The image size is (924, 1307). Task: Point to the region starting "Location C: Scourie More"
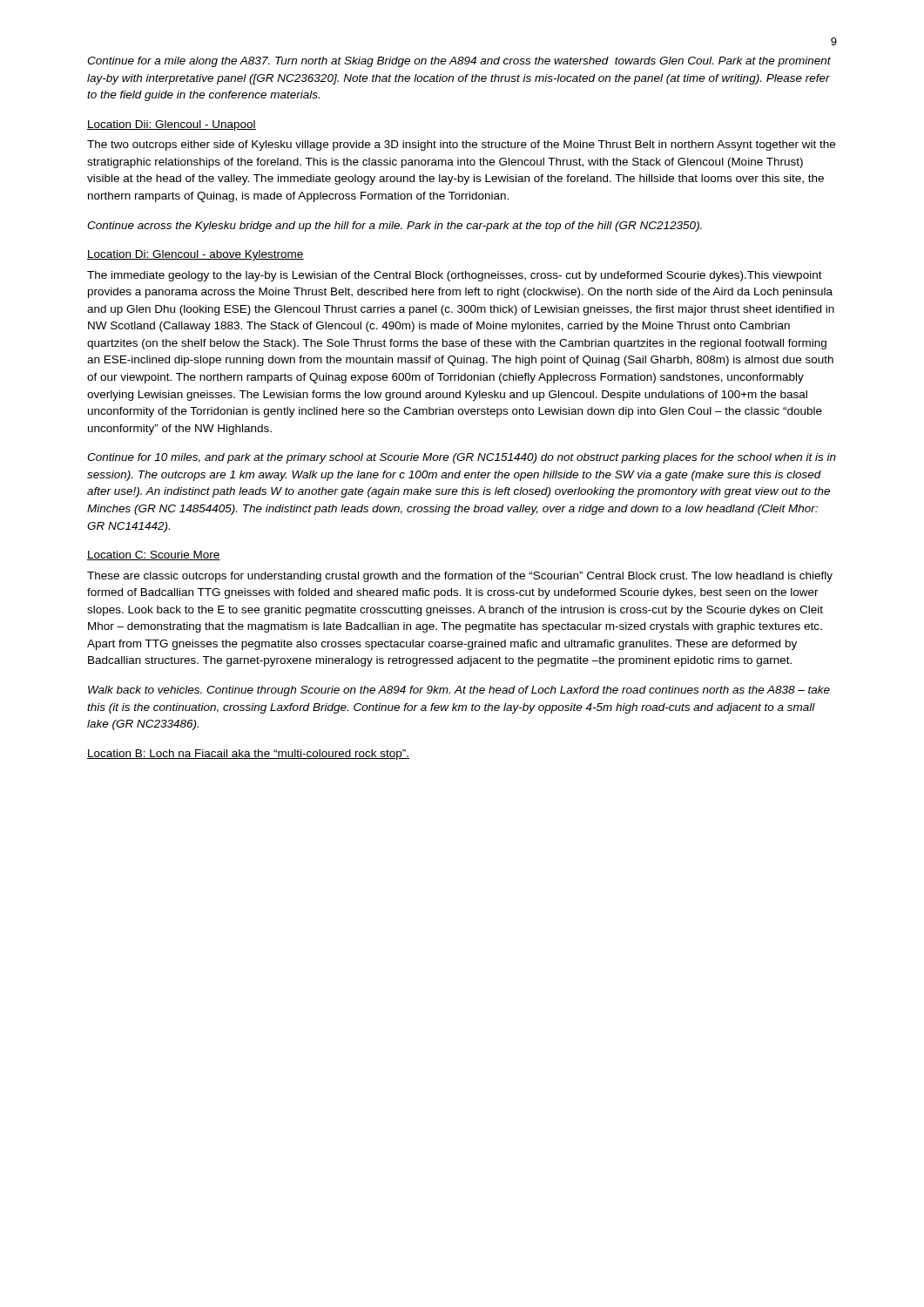154,555
